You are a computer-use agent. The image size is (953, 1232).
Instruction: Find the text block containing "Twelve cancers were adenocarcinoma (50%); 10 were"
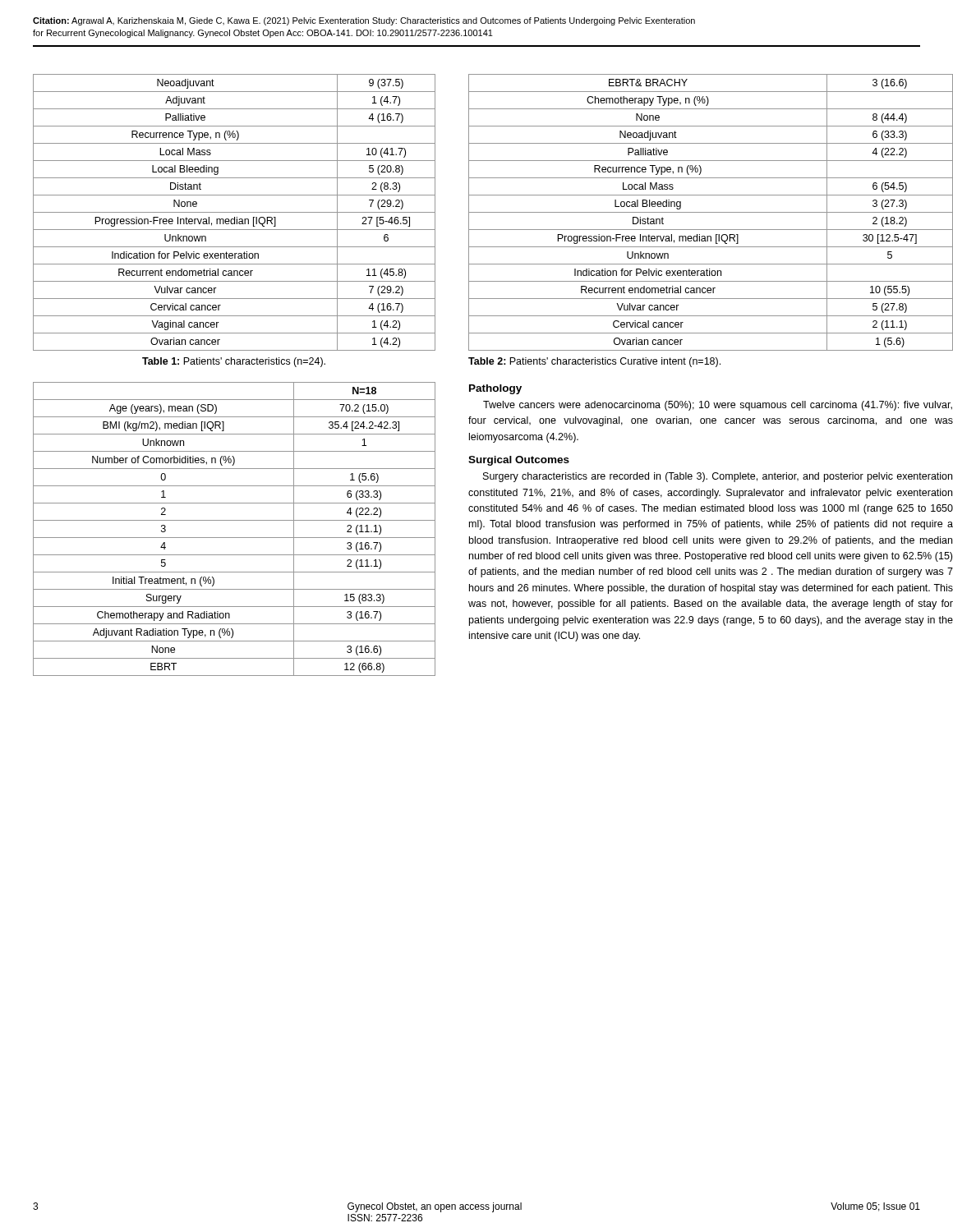[711, 421]
